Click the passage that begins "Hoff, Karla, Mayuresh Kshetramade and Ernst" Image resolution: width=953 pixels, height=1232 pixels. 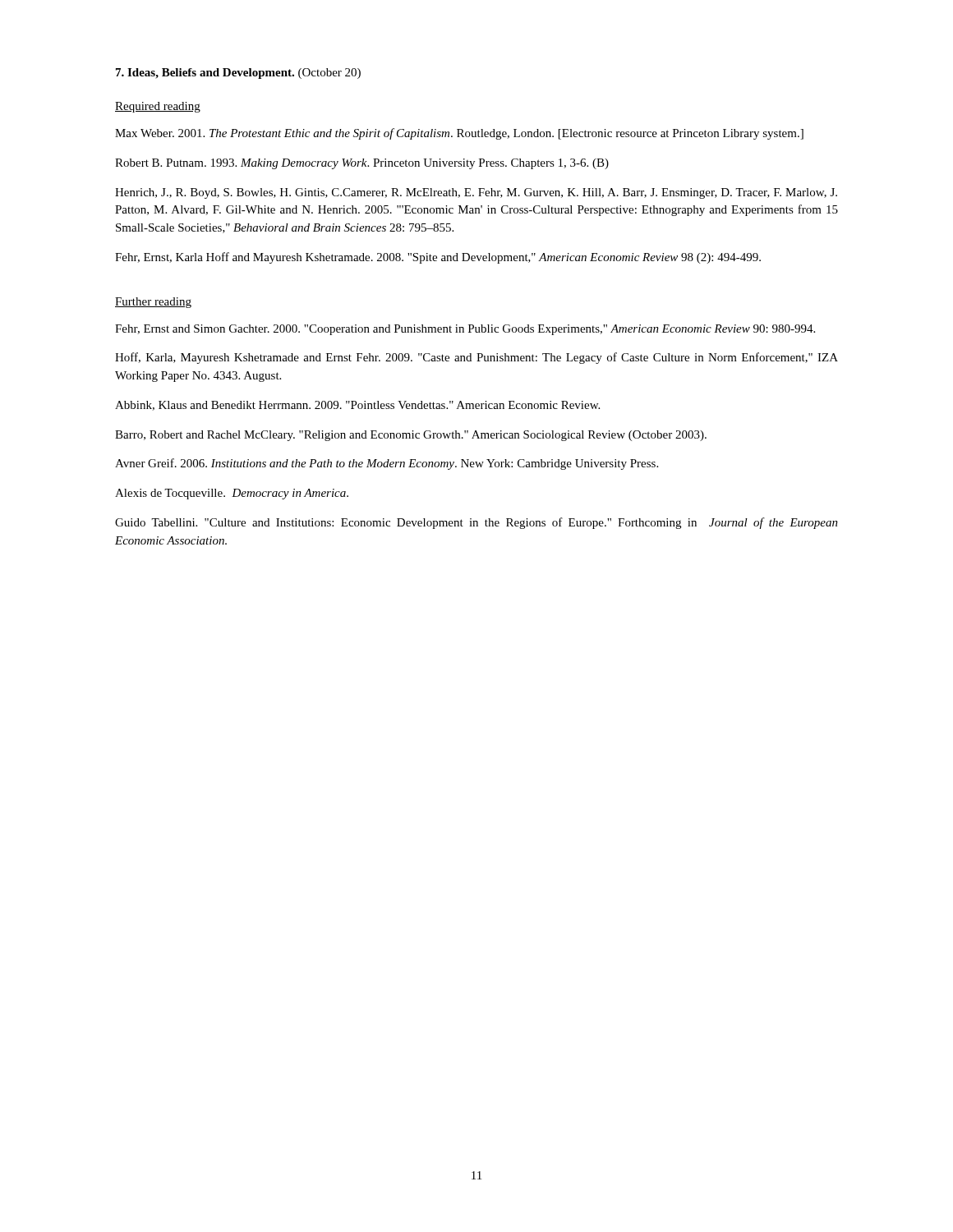click(476, 366)
